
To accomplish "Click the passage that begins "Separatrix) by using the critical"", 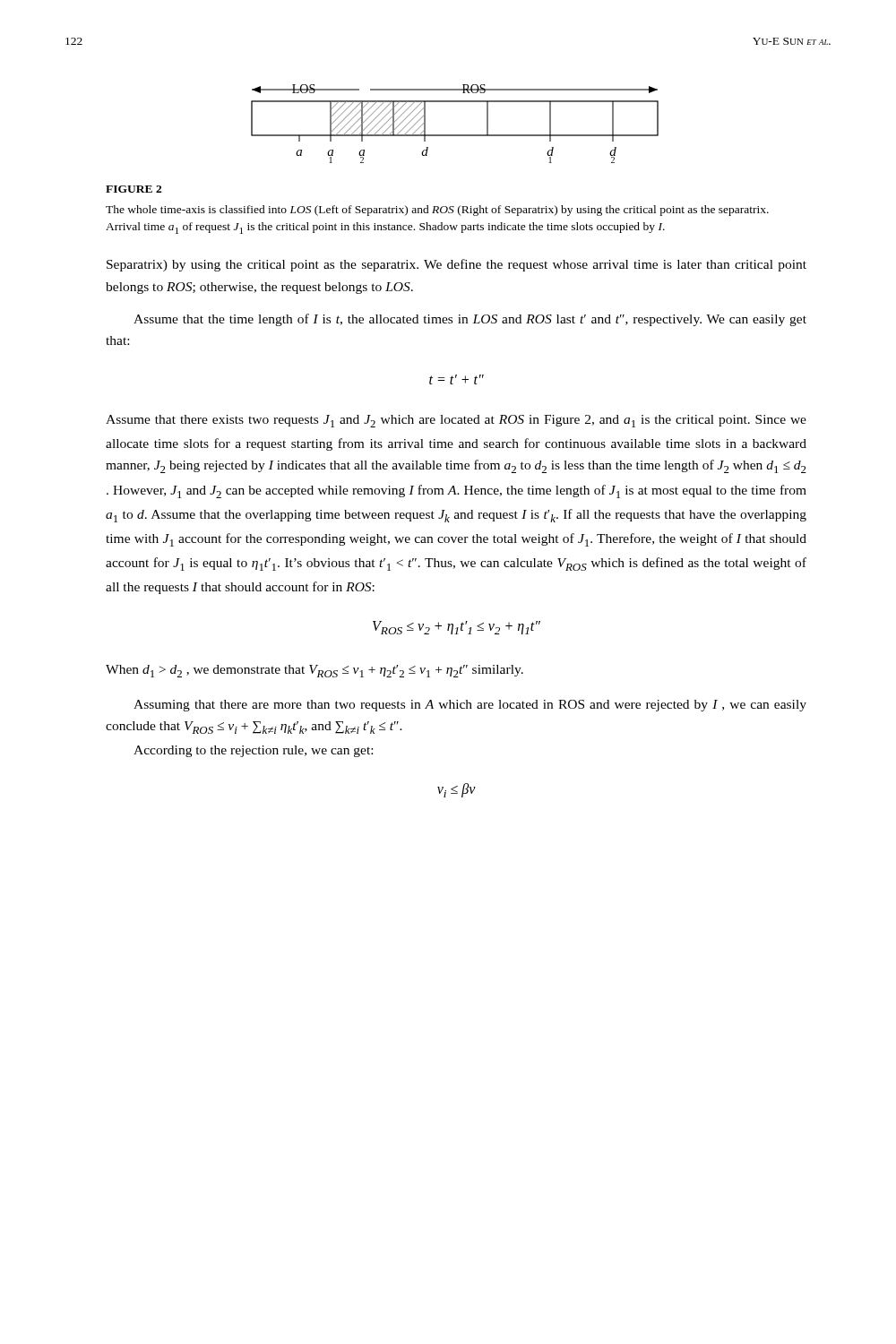I will tap(456, 275).
